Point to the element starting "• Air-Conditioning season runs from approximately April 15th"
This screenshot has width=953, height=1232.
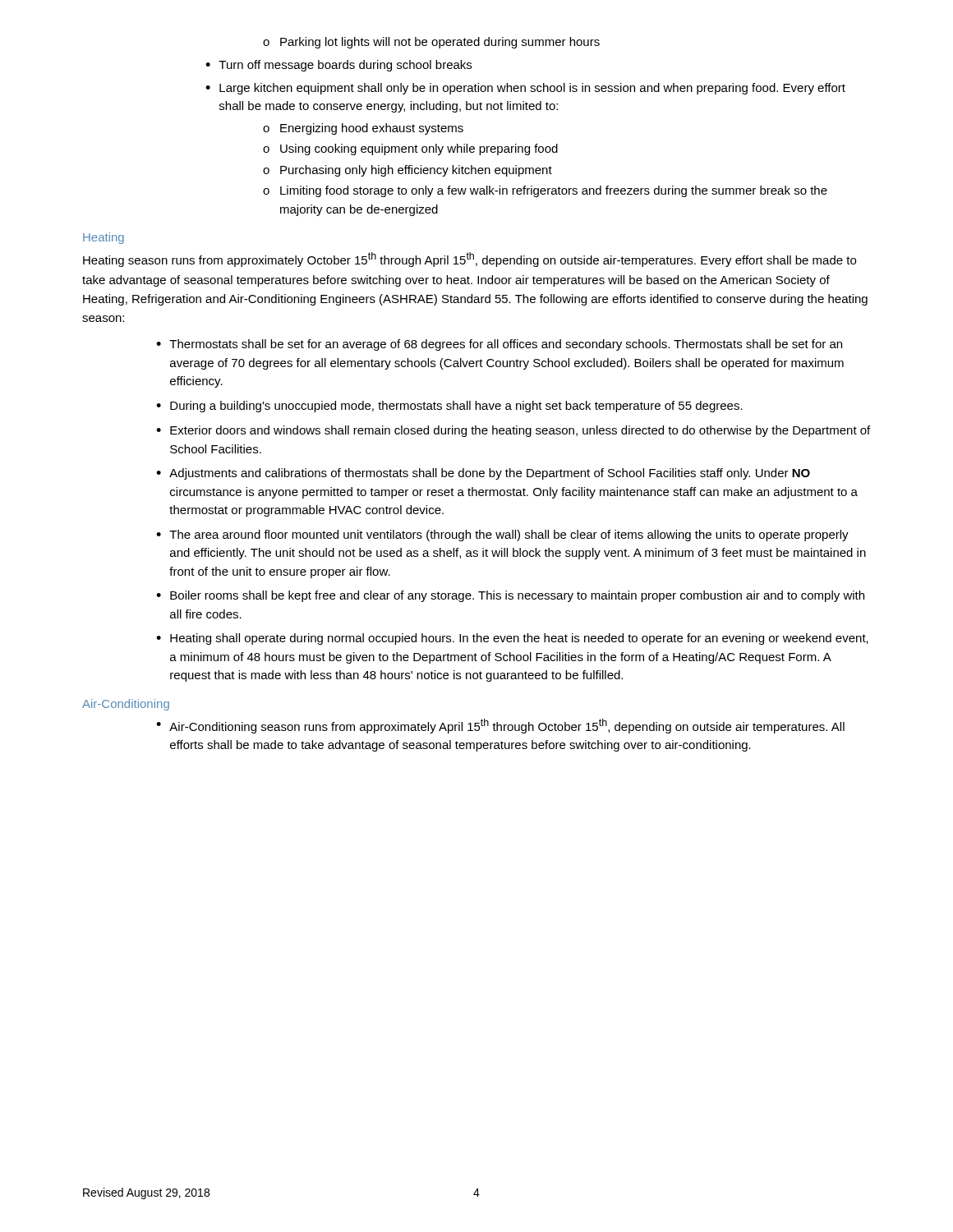[513, 735]
